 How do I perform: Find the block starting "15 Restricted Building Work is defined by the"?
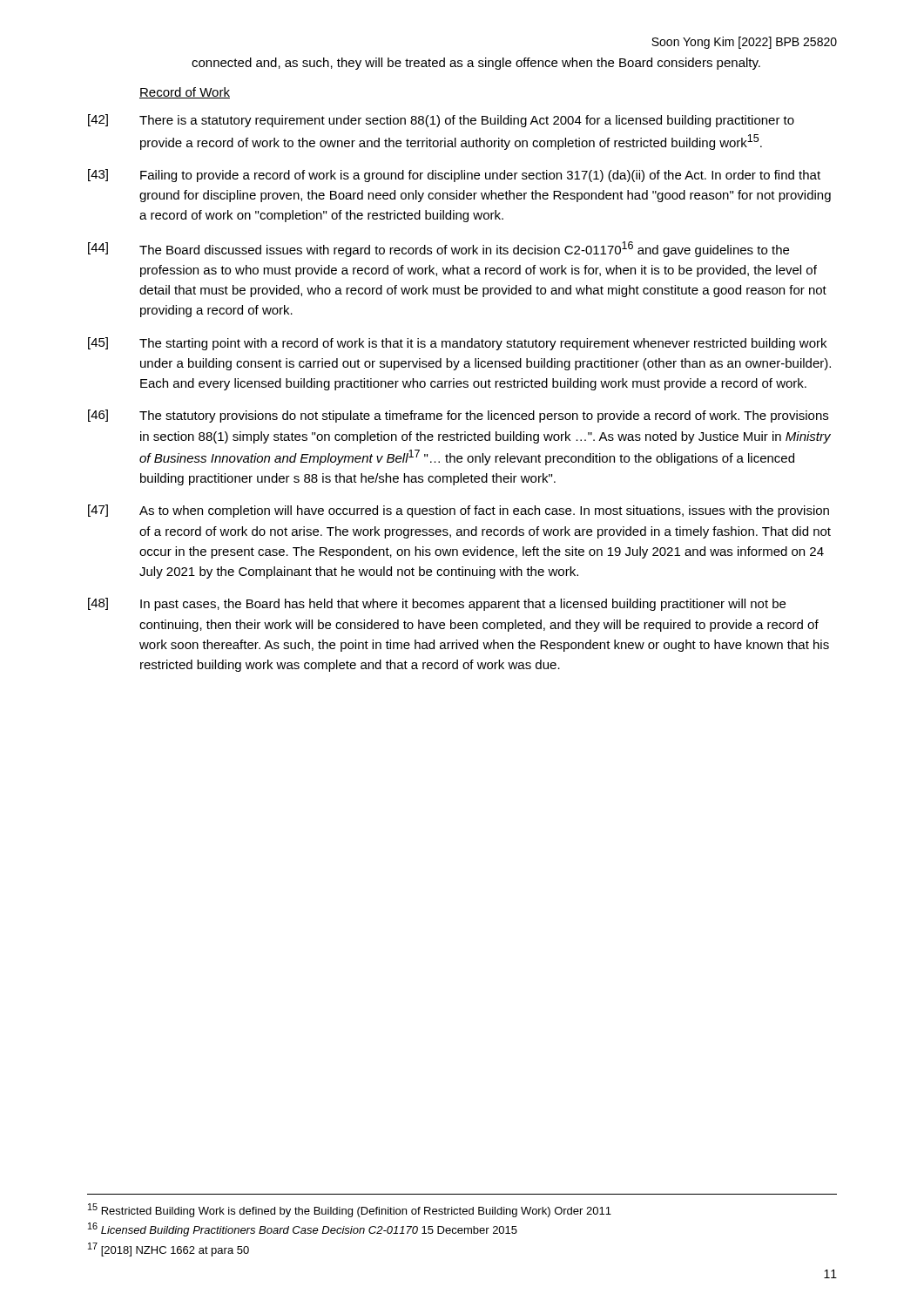(x=349, y=1209)
